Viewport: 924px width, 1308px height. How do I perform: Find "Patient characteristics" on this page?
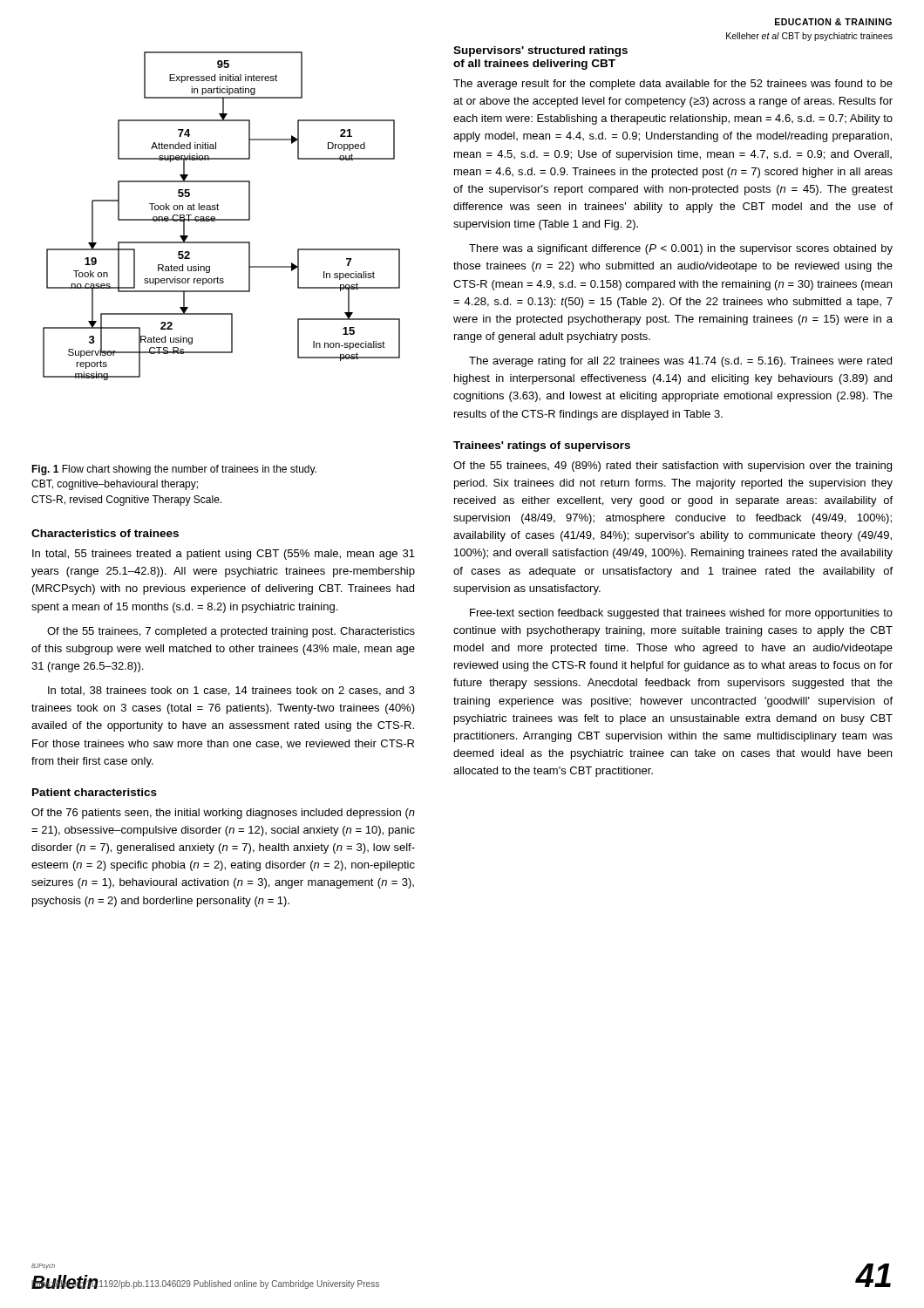pos(94,792)
